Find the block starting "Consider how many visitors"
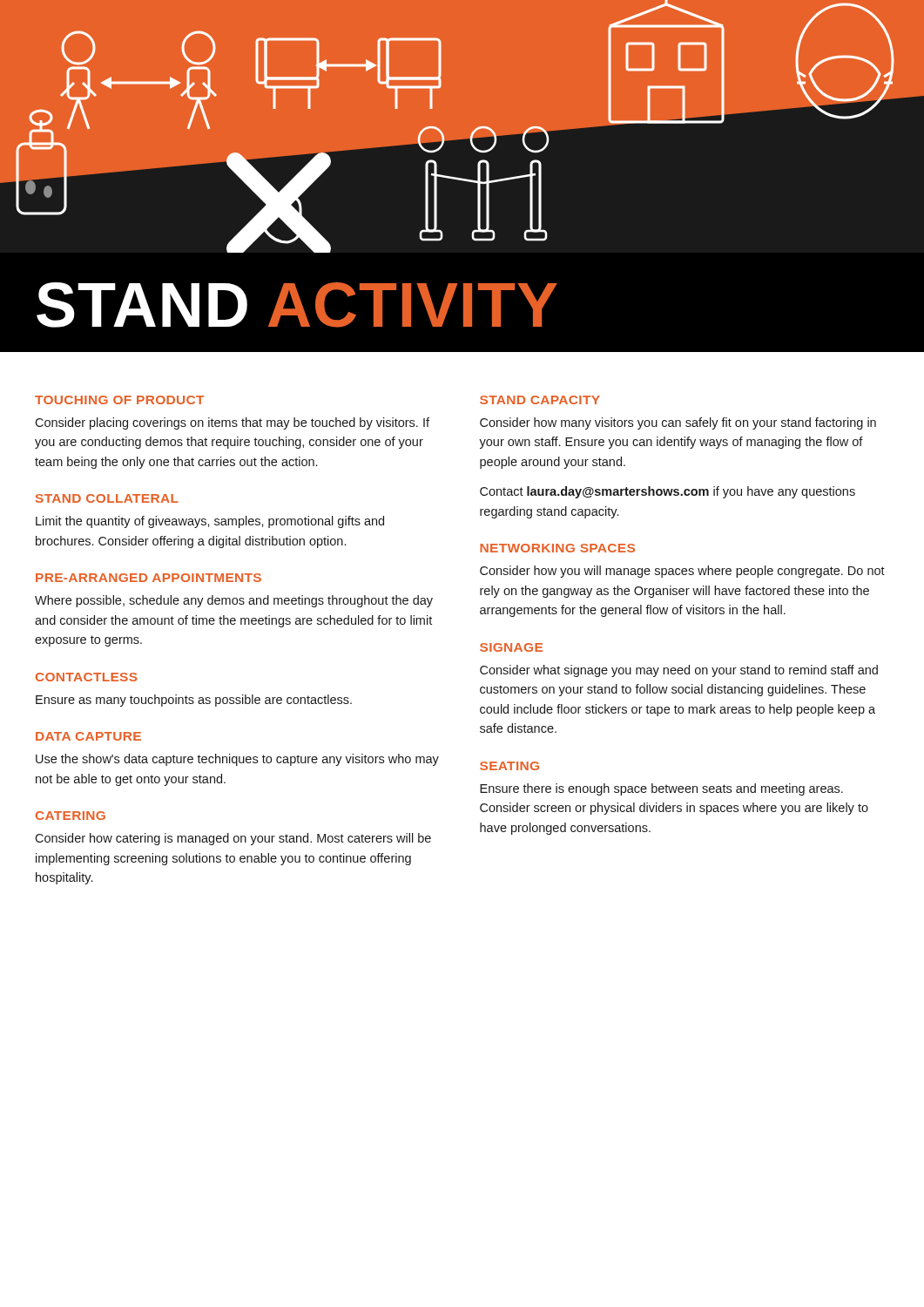The image size is (924, 1307). pyautogui.click(x=678, y=442)
